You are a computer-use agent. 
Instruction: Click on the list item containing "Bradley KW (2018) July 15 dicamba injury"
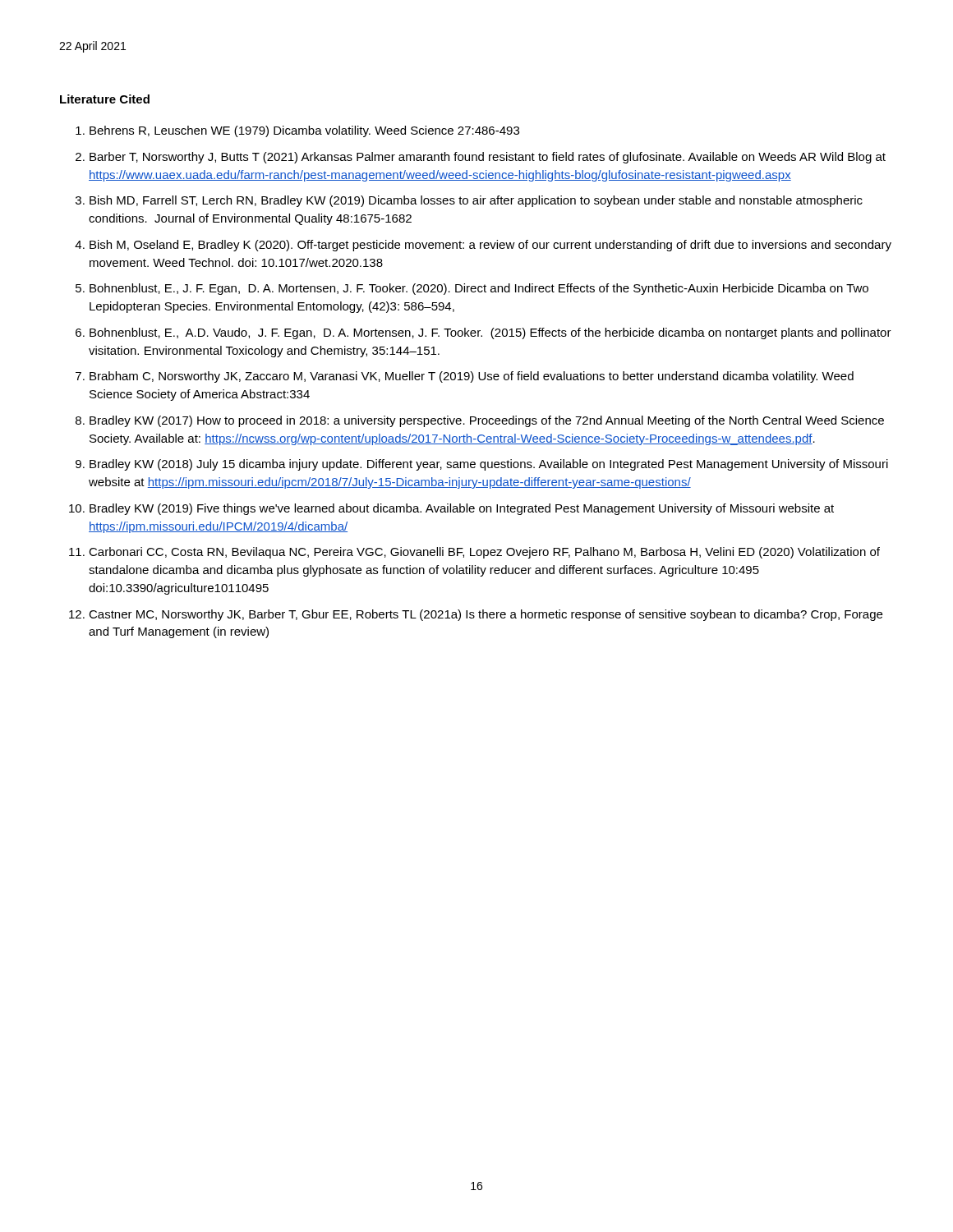(x=489, y=473)
